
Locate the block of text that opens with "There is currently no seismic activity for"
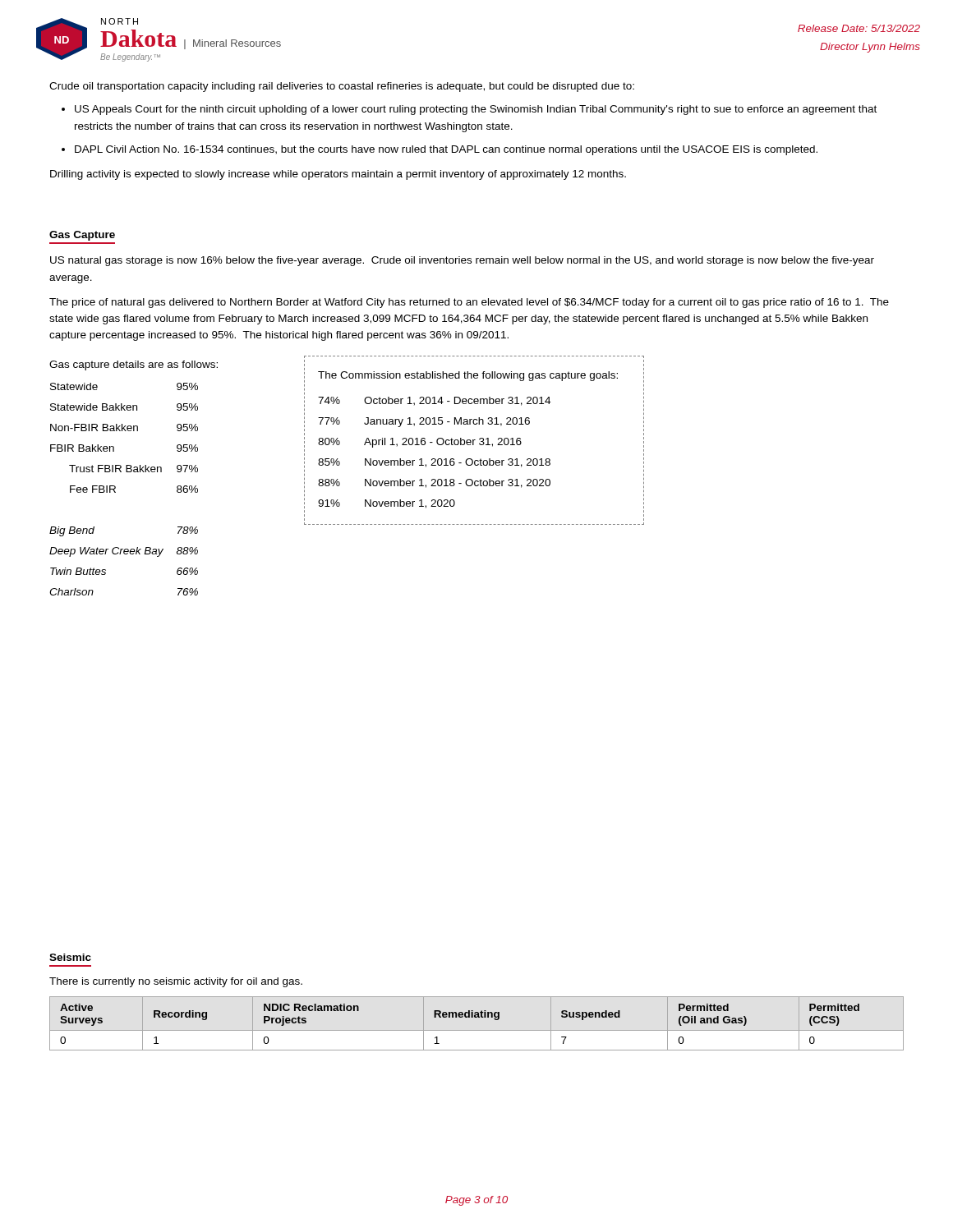pyautogui.click(x=176, y=981)
